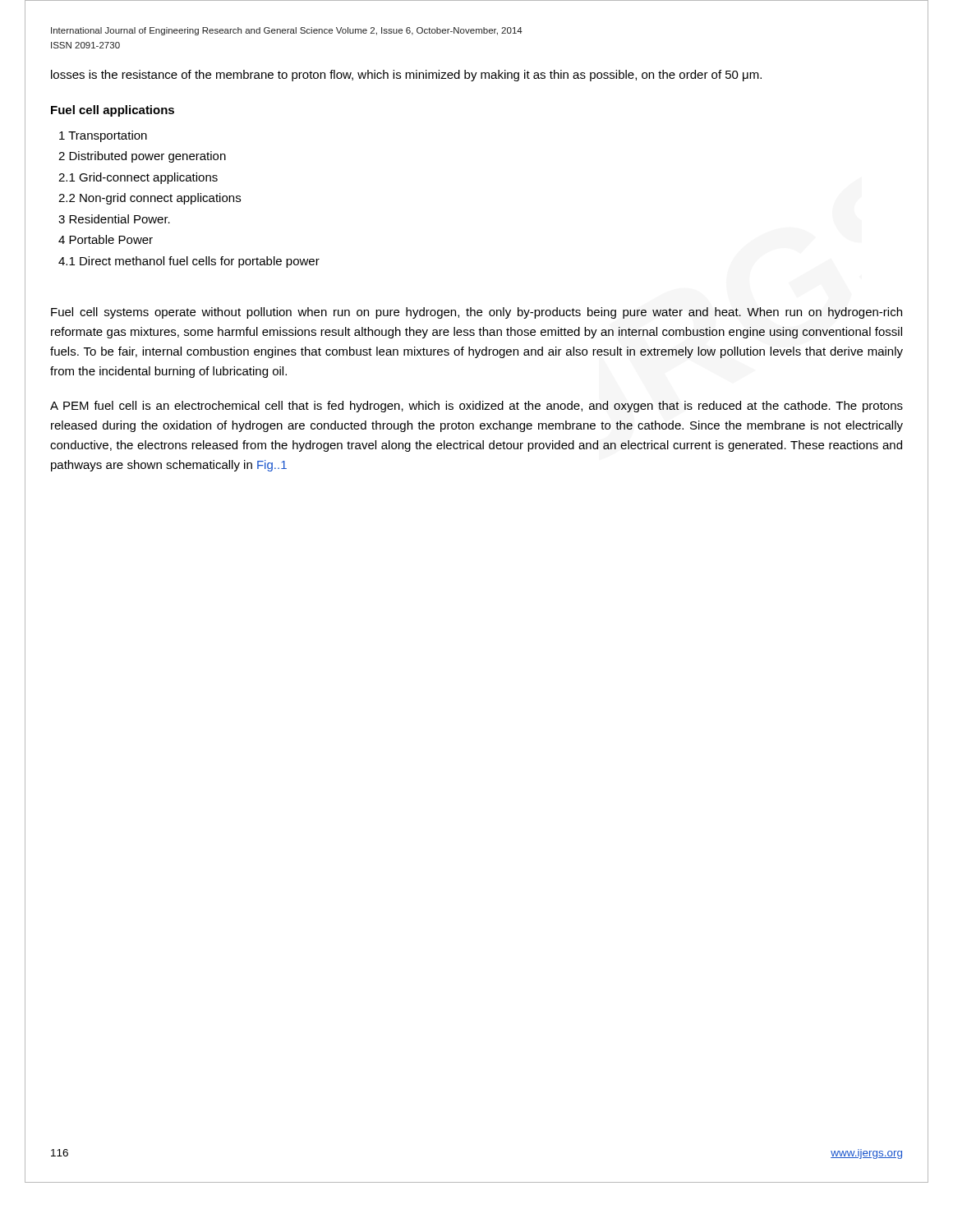This screenshot has height=1232, width=953.
Task: Find the text block that says "losses is the resistance of"
Action: tap(406, 74)
